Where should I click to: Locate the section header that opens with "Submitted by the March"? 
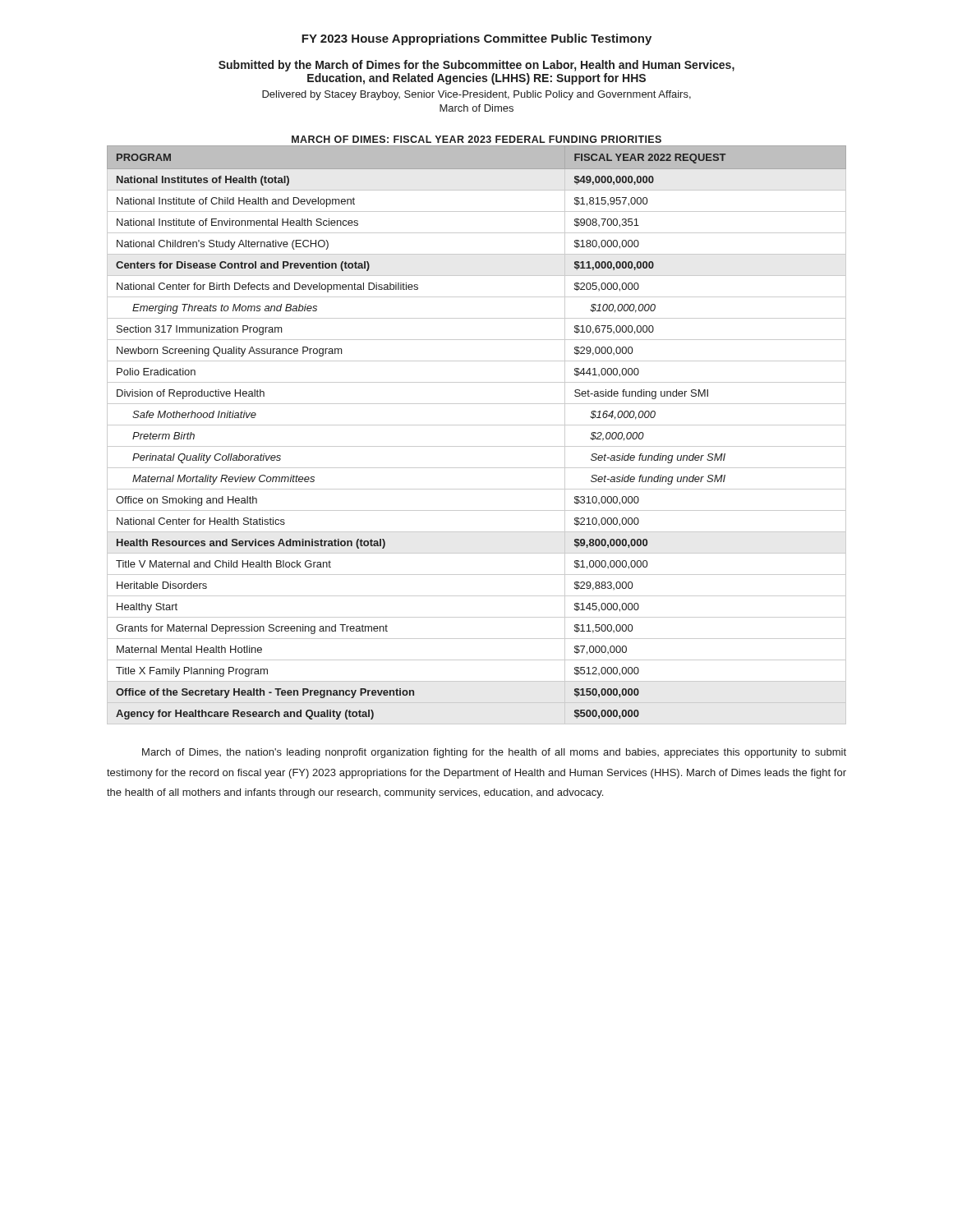click(476, 71)
